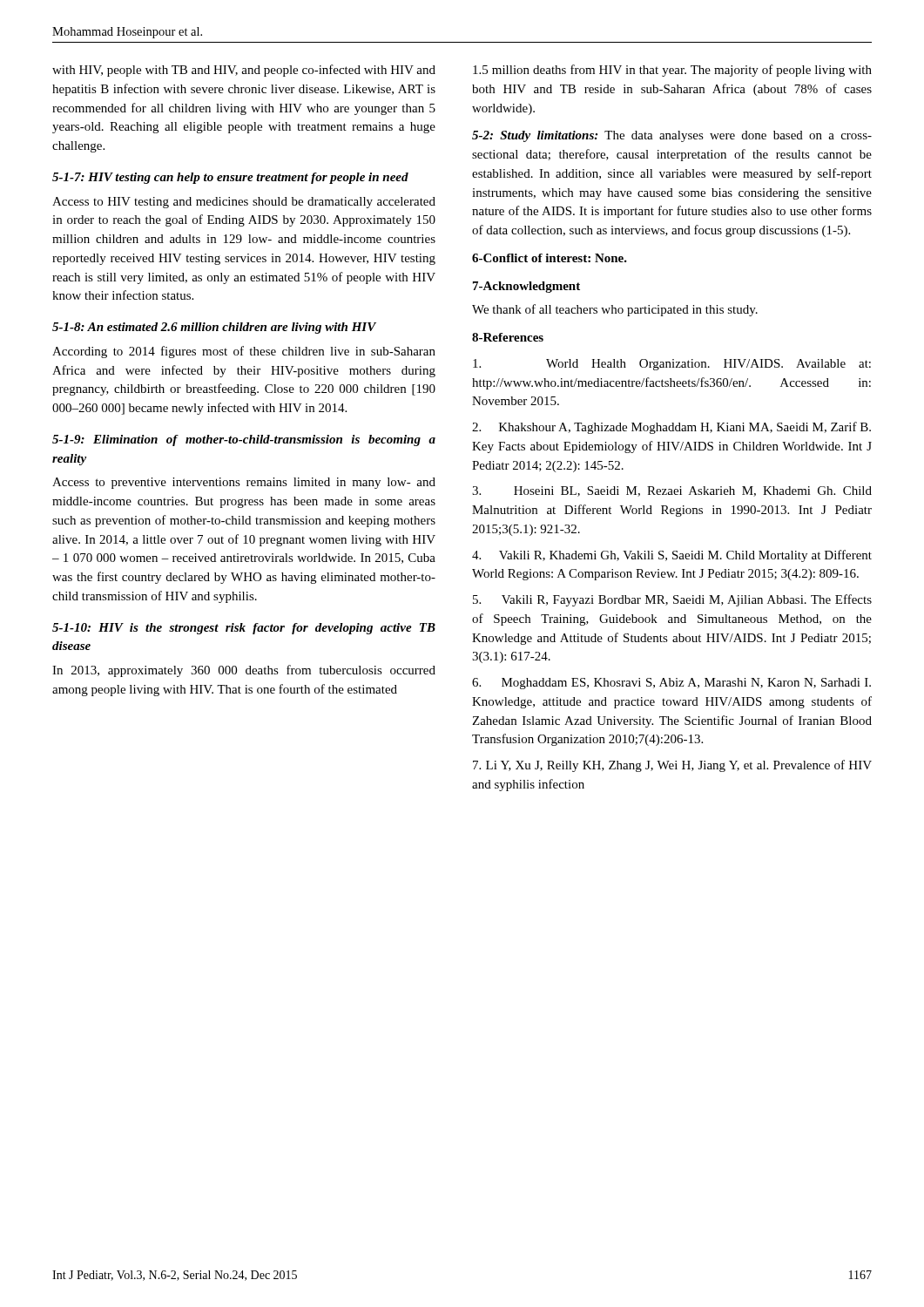
Task: Navigate to the passage starting "World Health Organization. HIV/AIDS. Available at:"
Action: tap(672, 383)
